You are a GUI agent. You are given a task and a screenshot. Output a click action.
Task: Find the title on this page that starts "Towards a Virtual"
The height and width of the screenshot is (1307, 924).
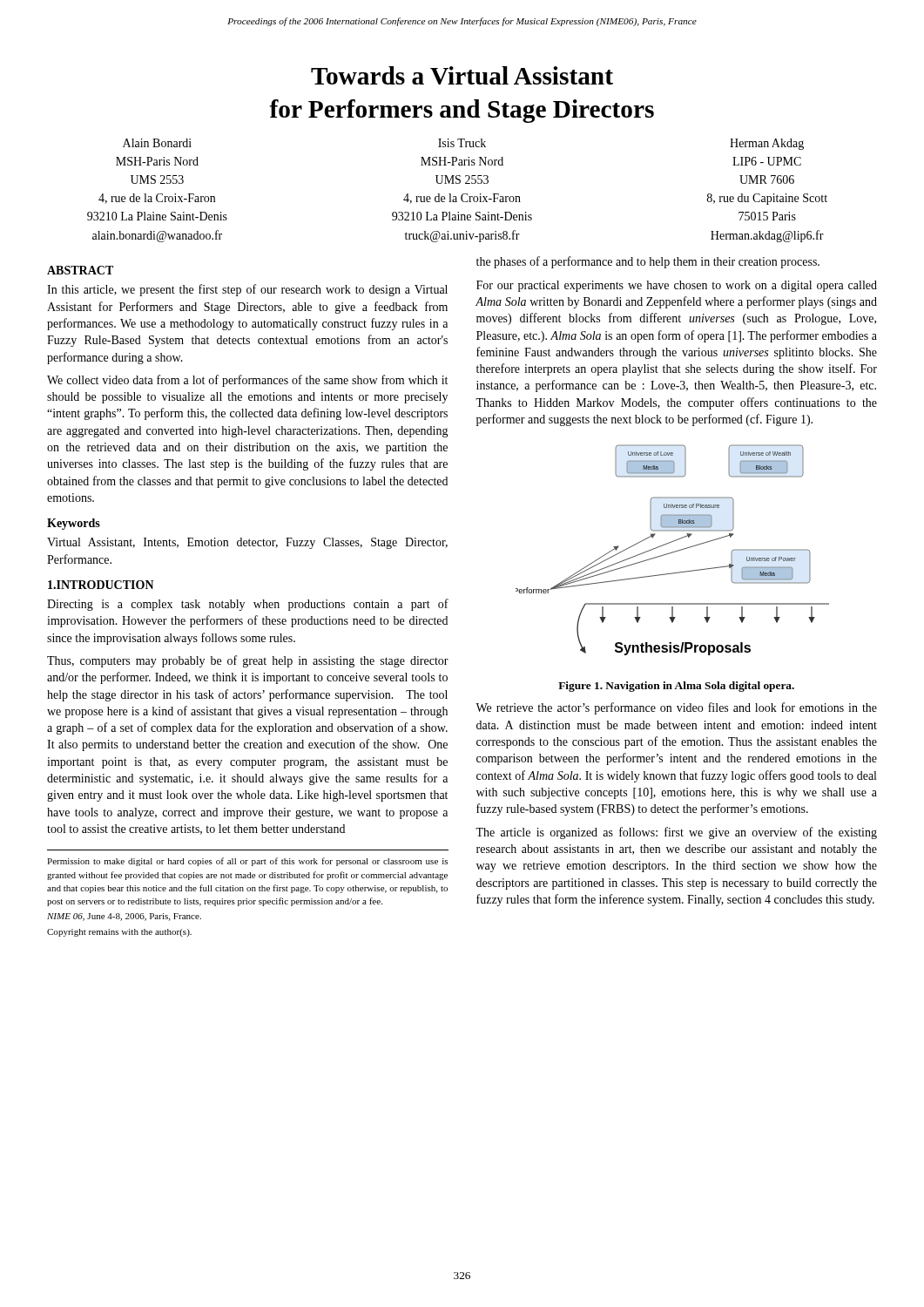pos(462,92)
